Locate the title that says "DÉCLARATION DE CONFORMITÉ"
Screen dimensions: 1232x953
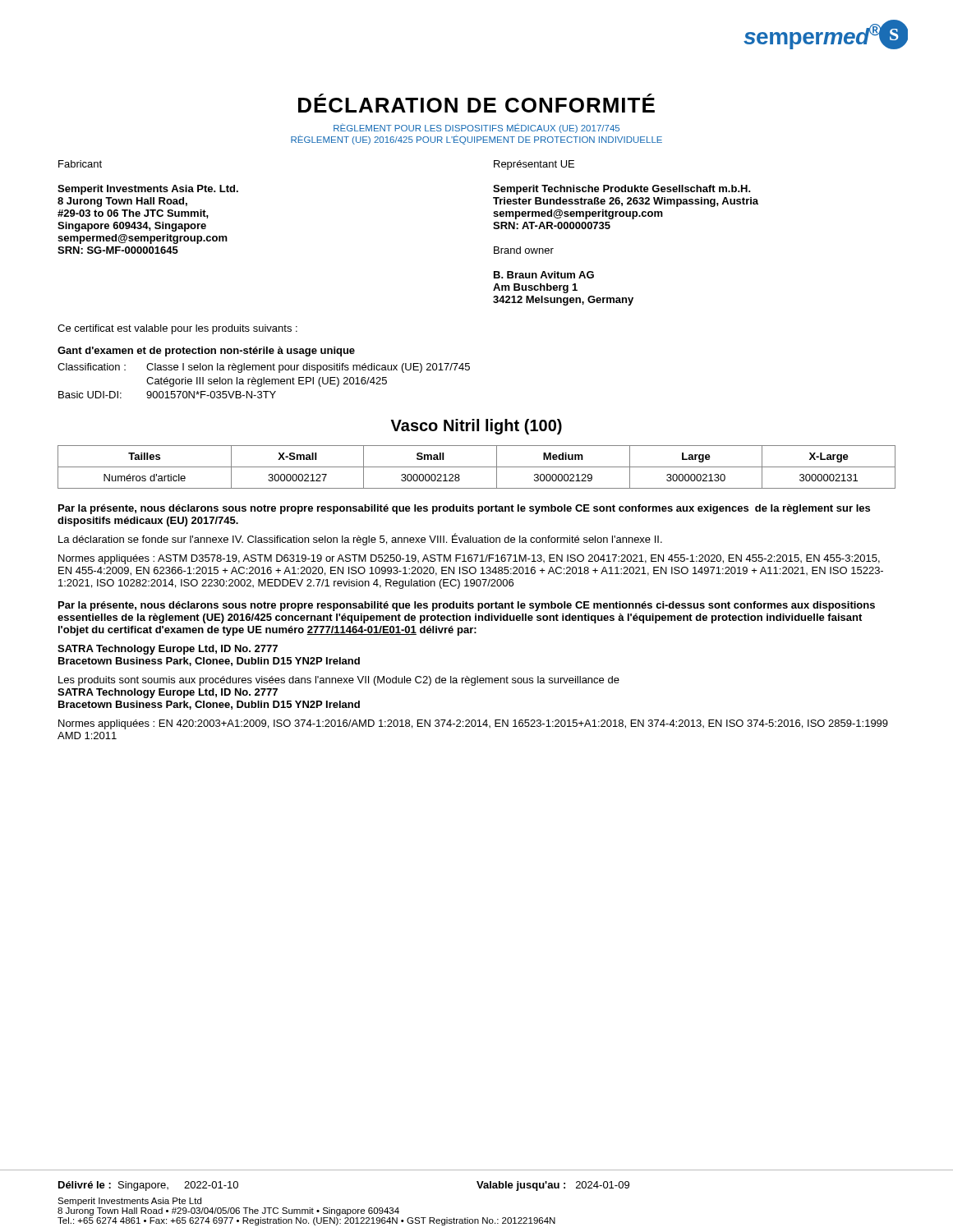476,105
